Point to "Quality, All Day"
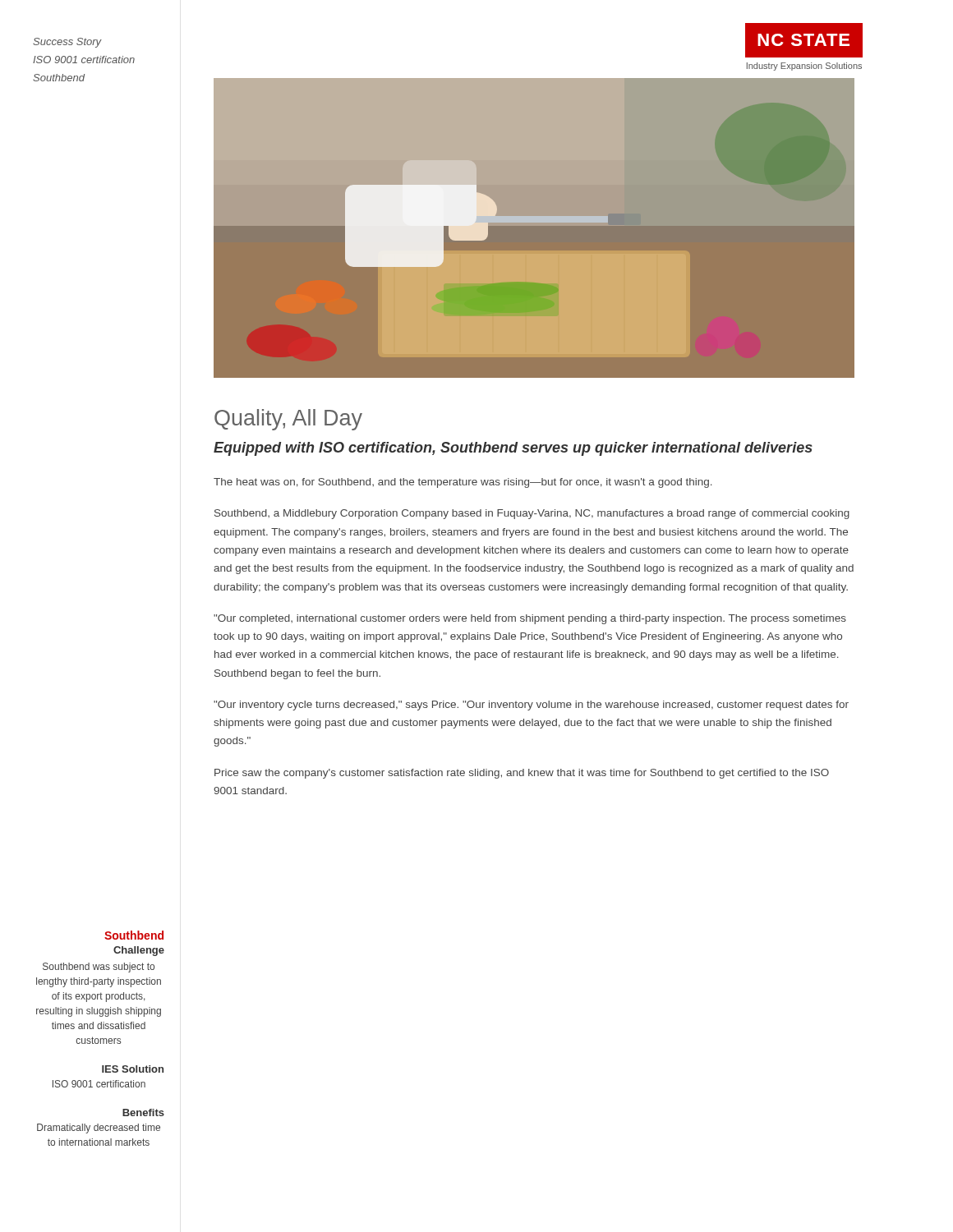Screen dimensions: 1232x953 point(288,418)
